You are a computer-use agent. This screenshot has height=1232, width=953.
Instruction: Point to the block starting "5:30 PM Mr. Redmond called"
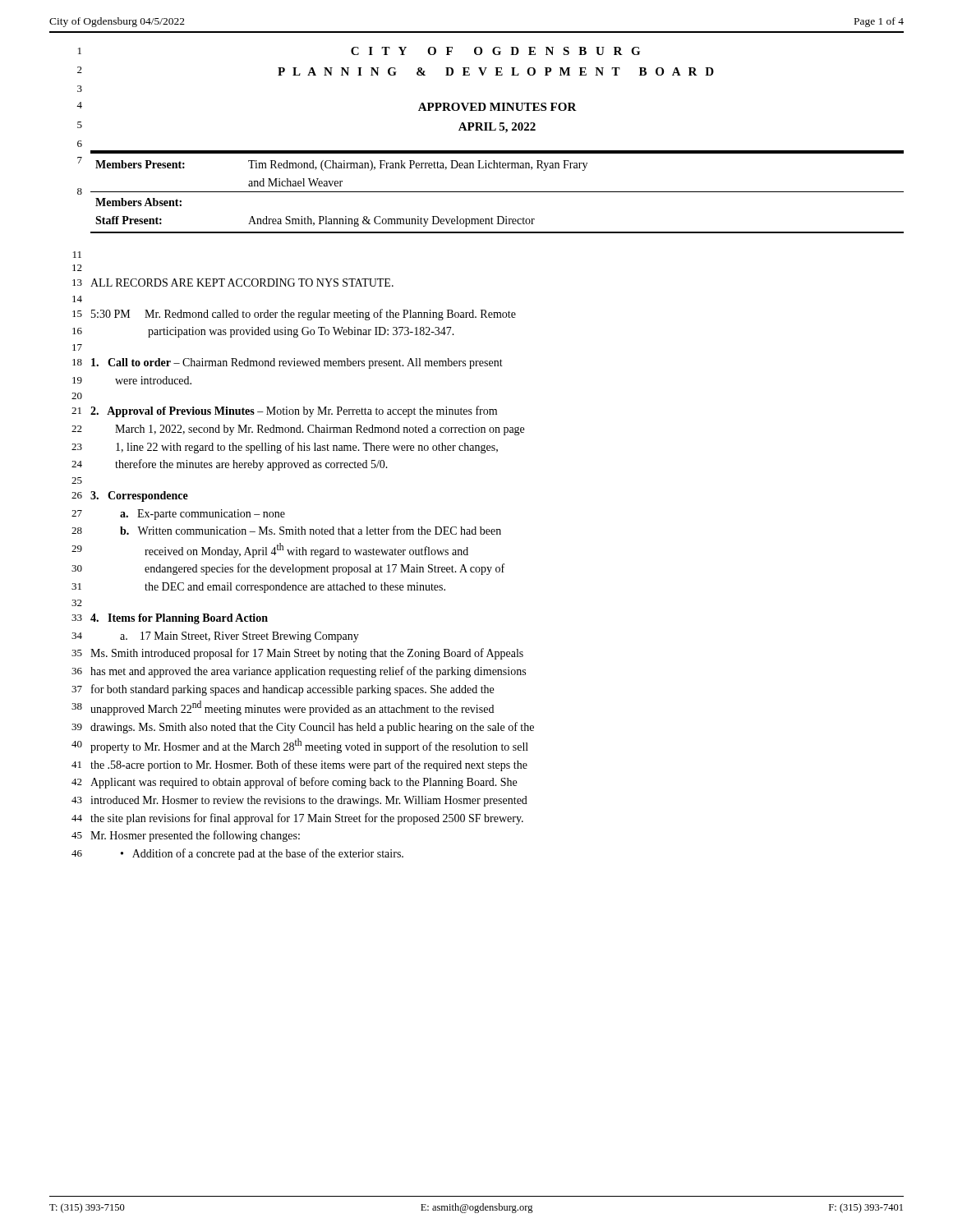coord(303,314)
